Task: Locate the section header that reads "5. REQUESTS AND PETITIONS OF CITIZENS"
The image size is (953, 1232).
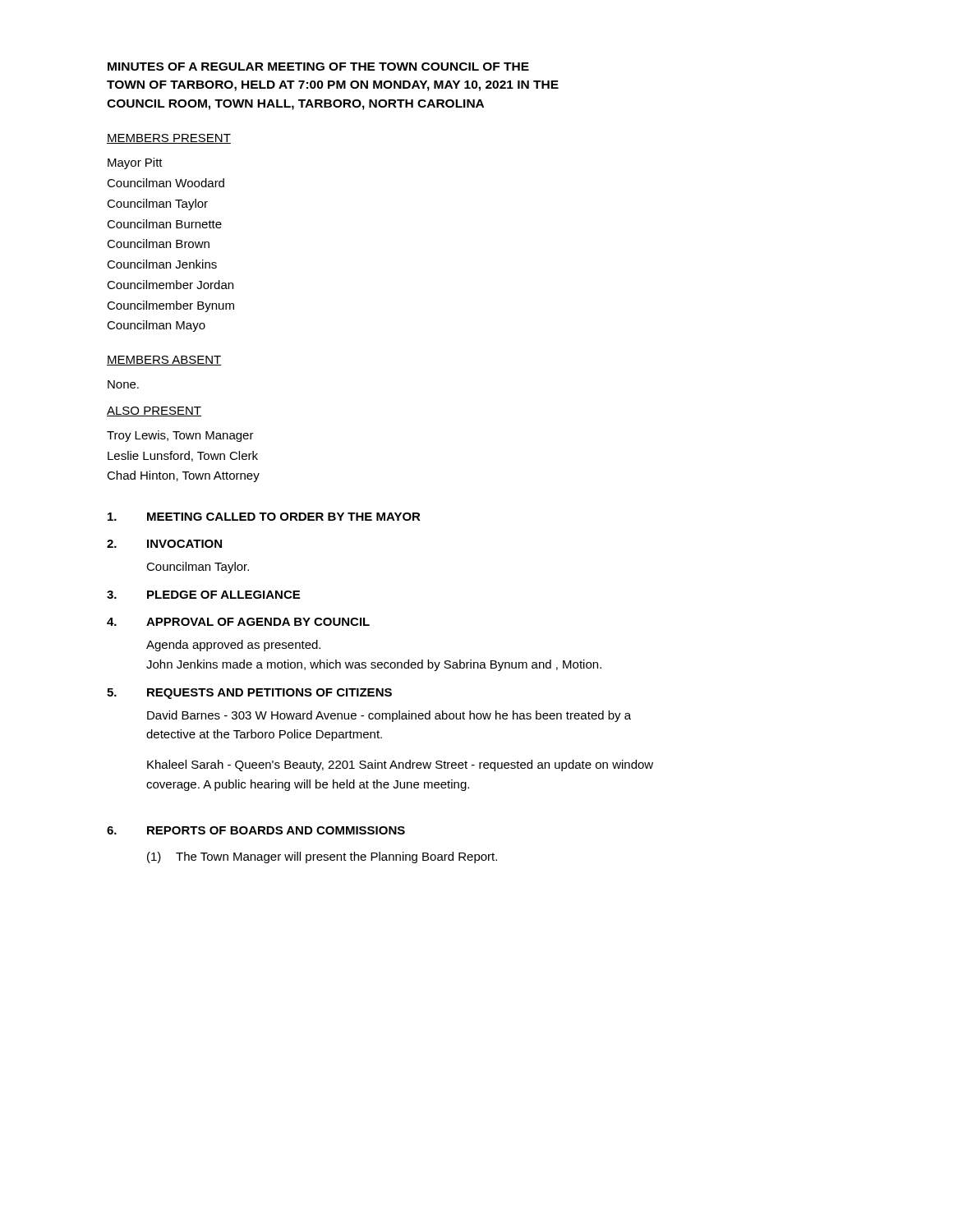Action: [250, 692]
